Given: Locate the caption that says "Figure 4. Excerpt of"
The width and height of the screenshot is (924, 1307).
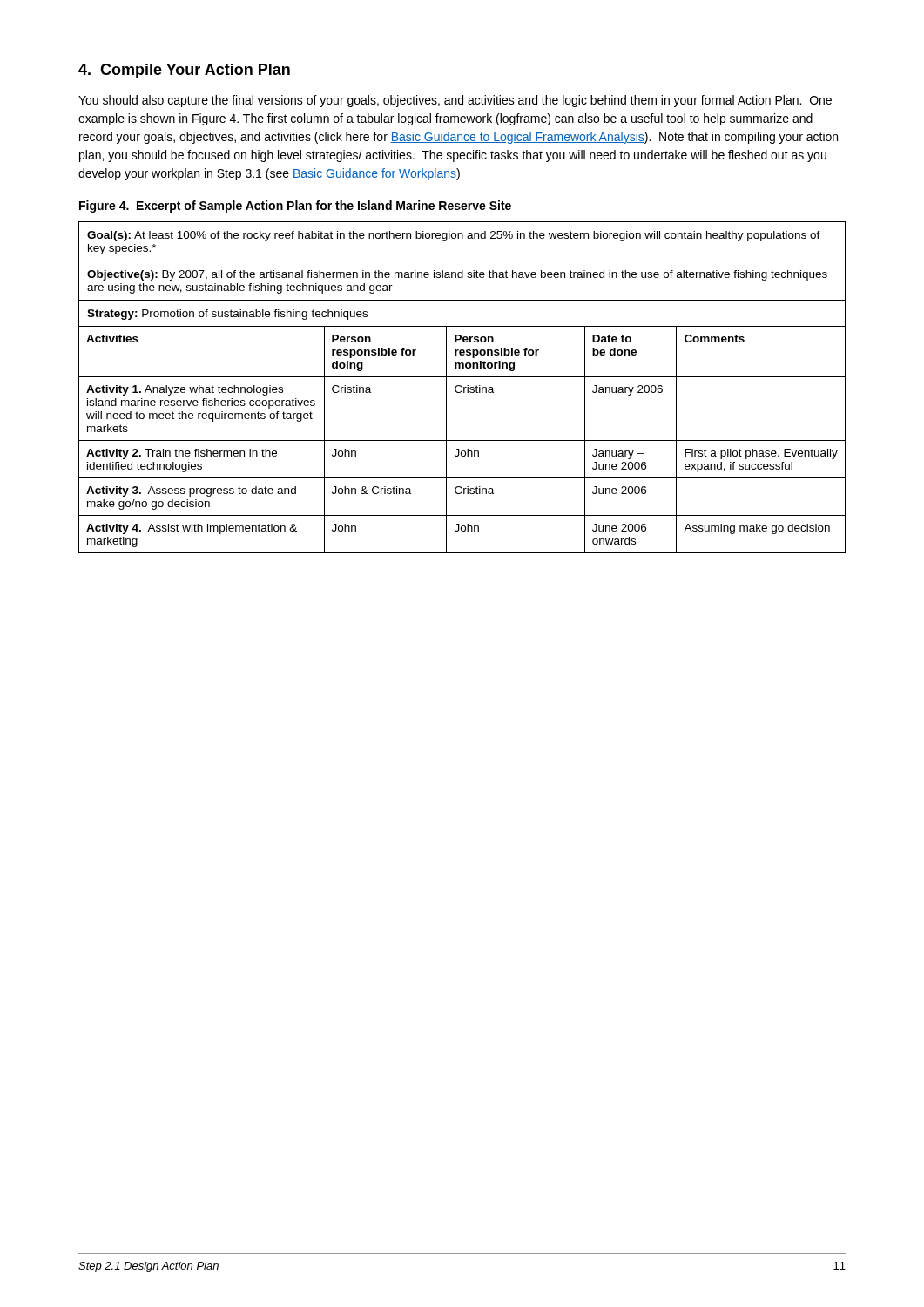Looking at the screenshot, I should click(x=295, y=206).
